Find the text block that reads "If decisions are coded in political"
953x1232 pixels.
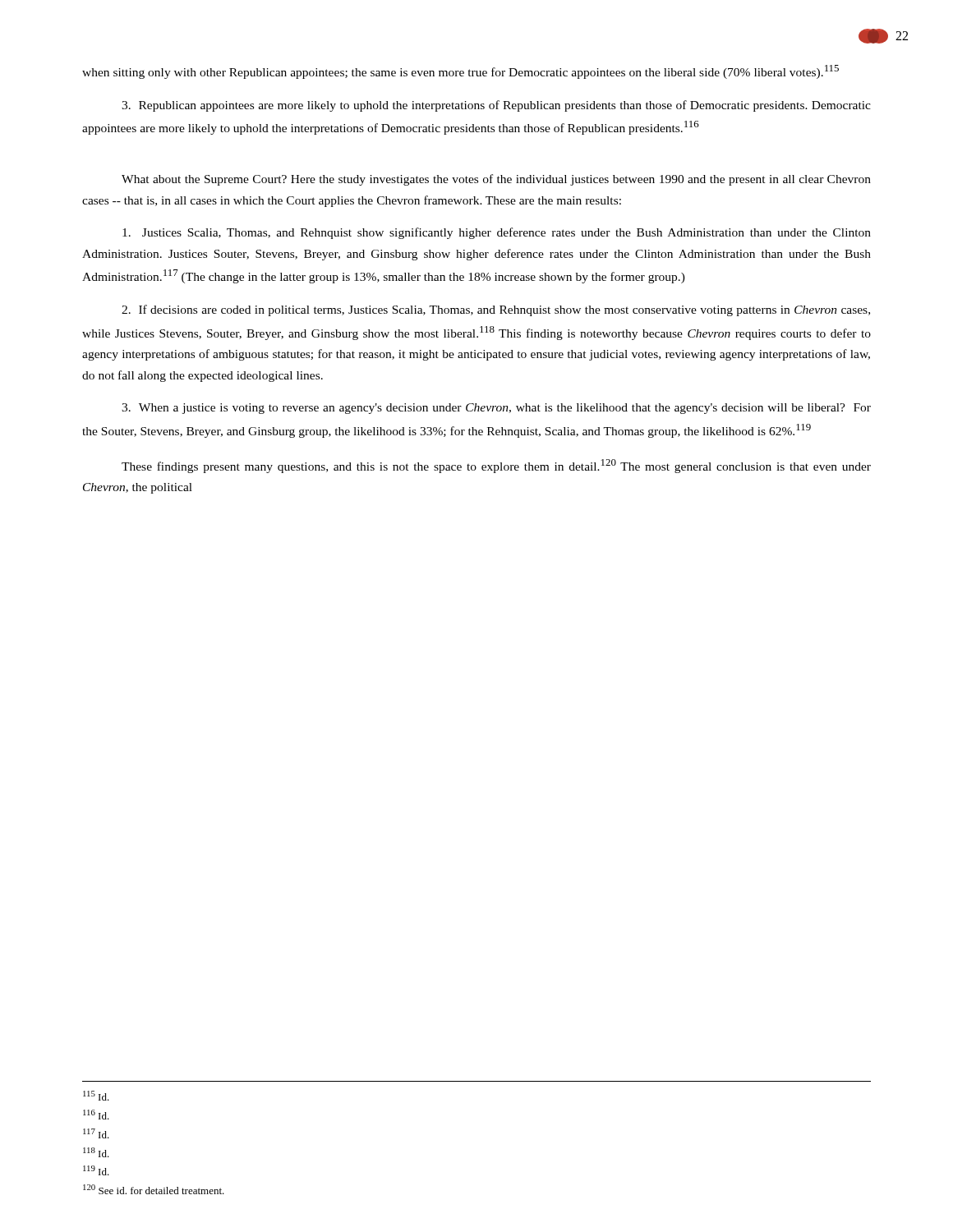pos(476,342)
